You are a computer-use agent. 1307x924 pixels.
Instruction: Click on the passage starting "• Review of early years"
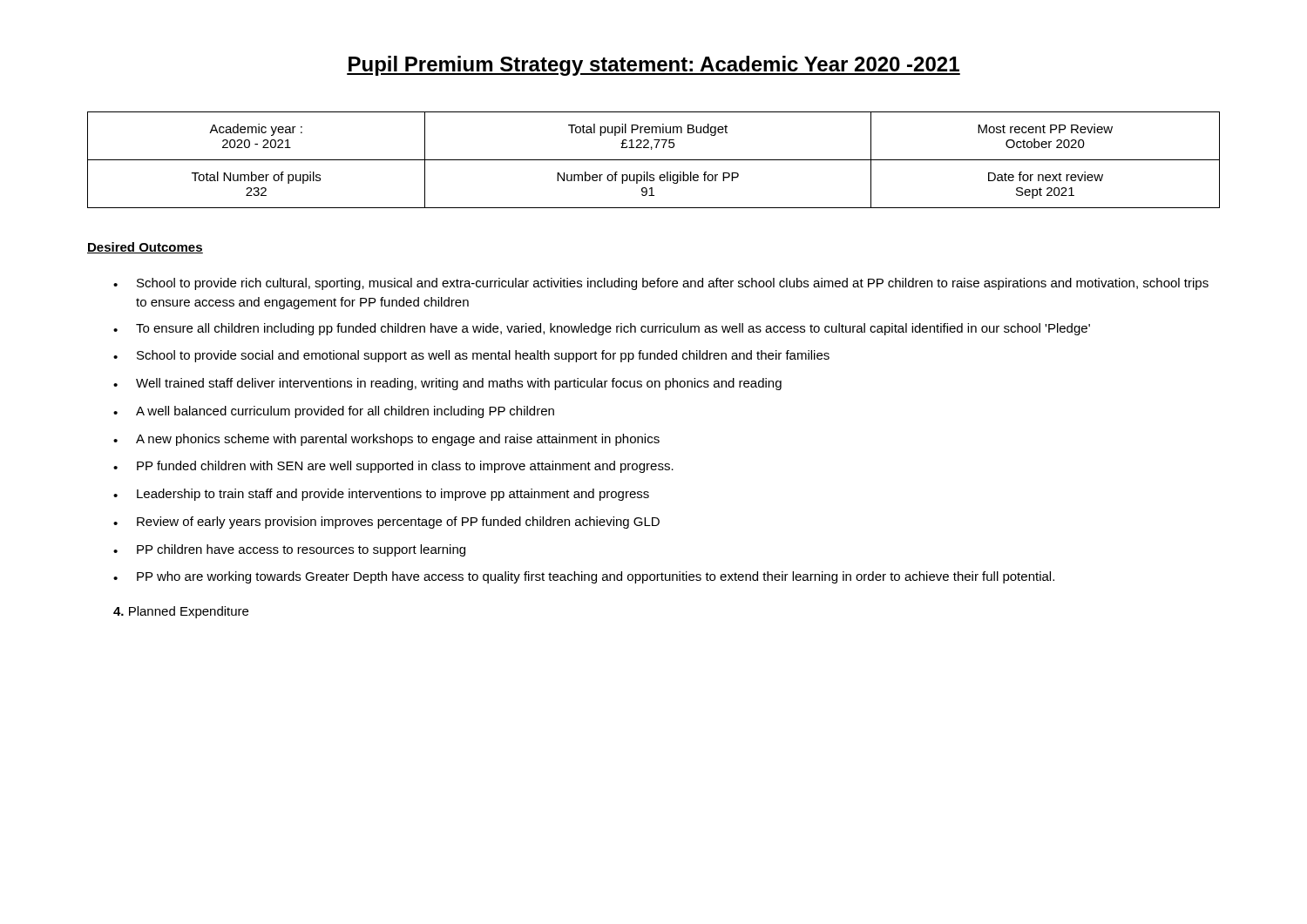[387, 522]
